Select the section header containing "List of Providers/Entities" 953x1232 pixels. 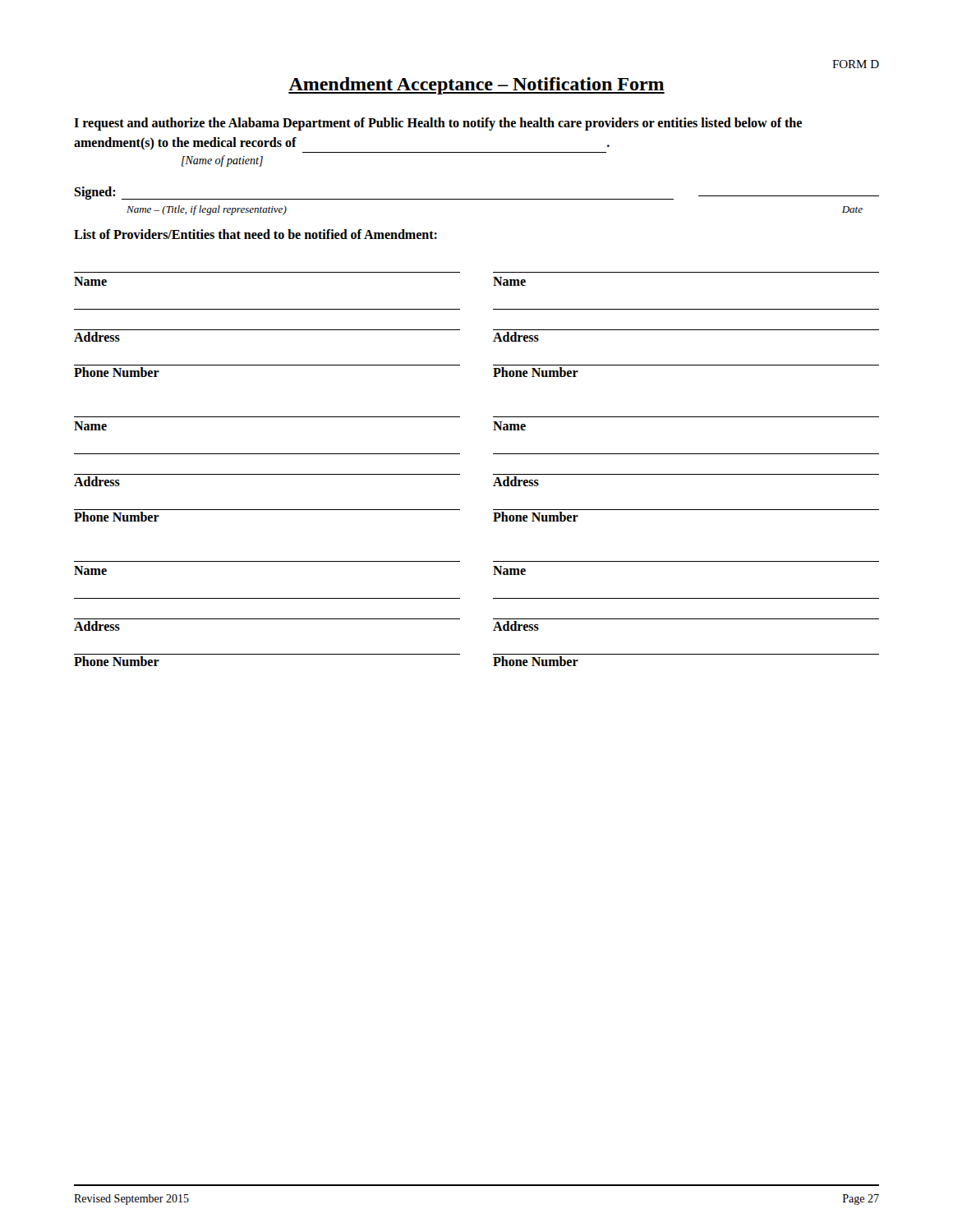click(256, 235)
